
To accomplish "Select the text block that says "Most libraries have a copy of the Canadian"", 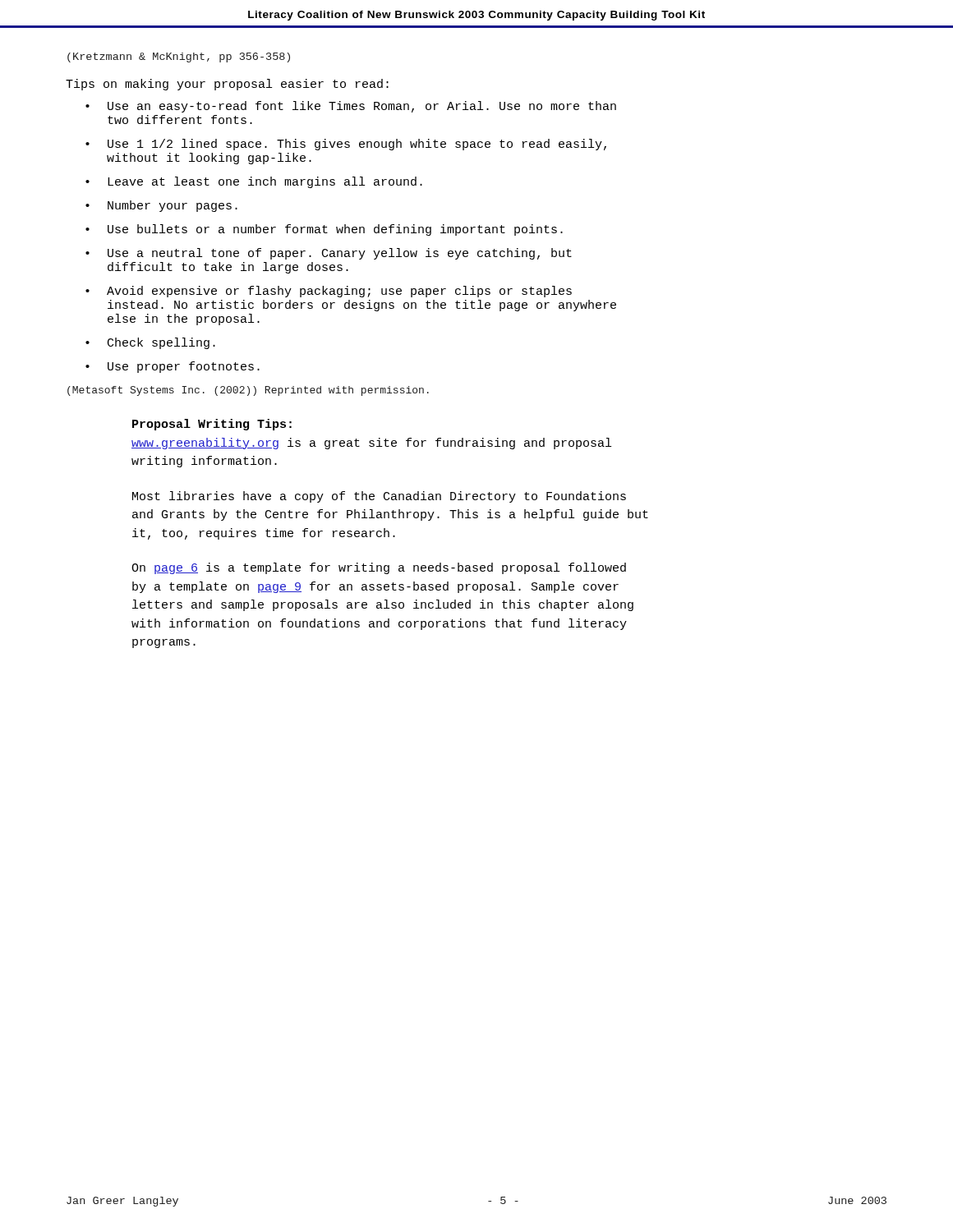I will (390, 515).
